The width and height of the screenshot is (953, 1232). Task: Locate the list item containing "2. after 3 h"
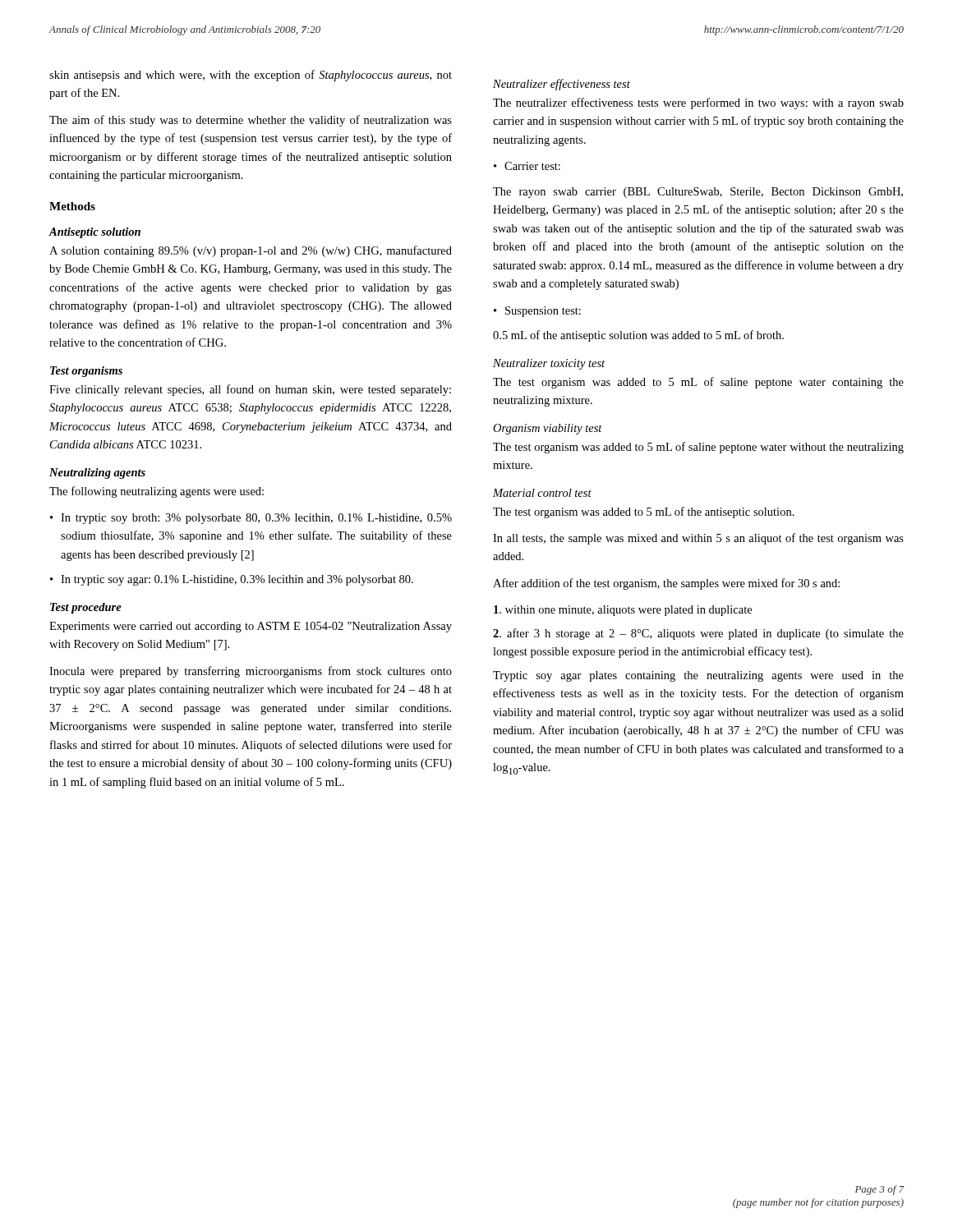698,642
